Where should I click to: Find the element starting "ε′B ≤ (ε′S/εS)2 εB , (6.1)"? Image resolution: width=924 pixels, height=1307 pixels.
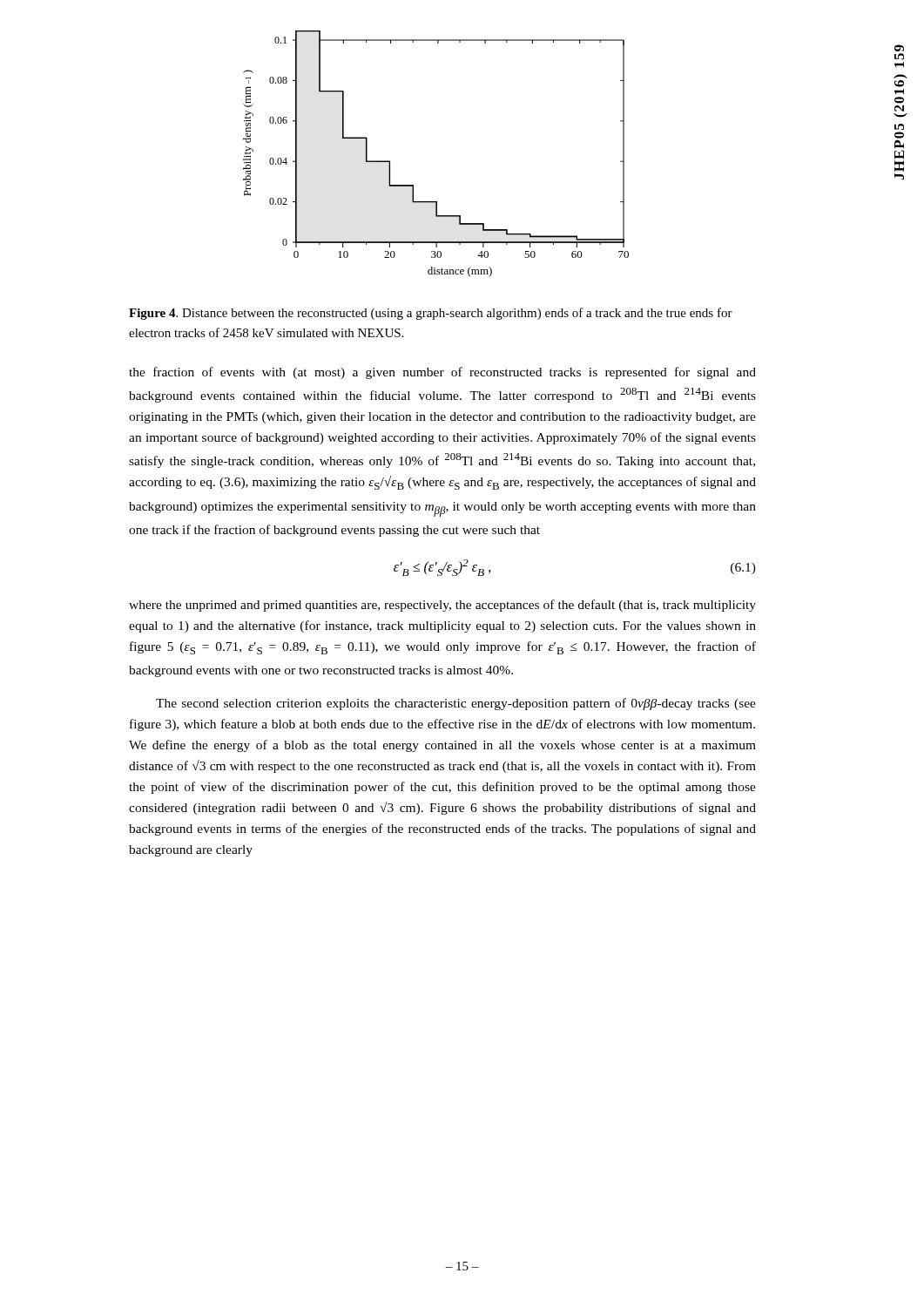point(451,568)
